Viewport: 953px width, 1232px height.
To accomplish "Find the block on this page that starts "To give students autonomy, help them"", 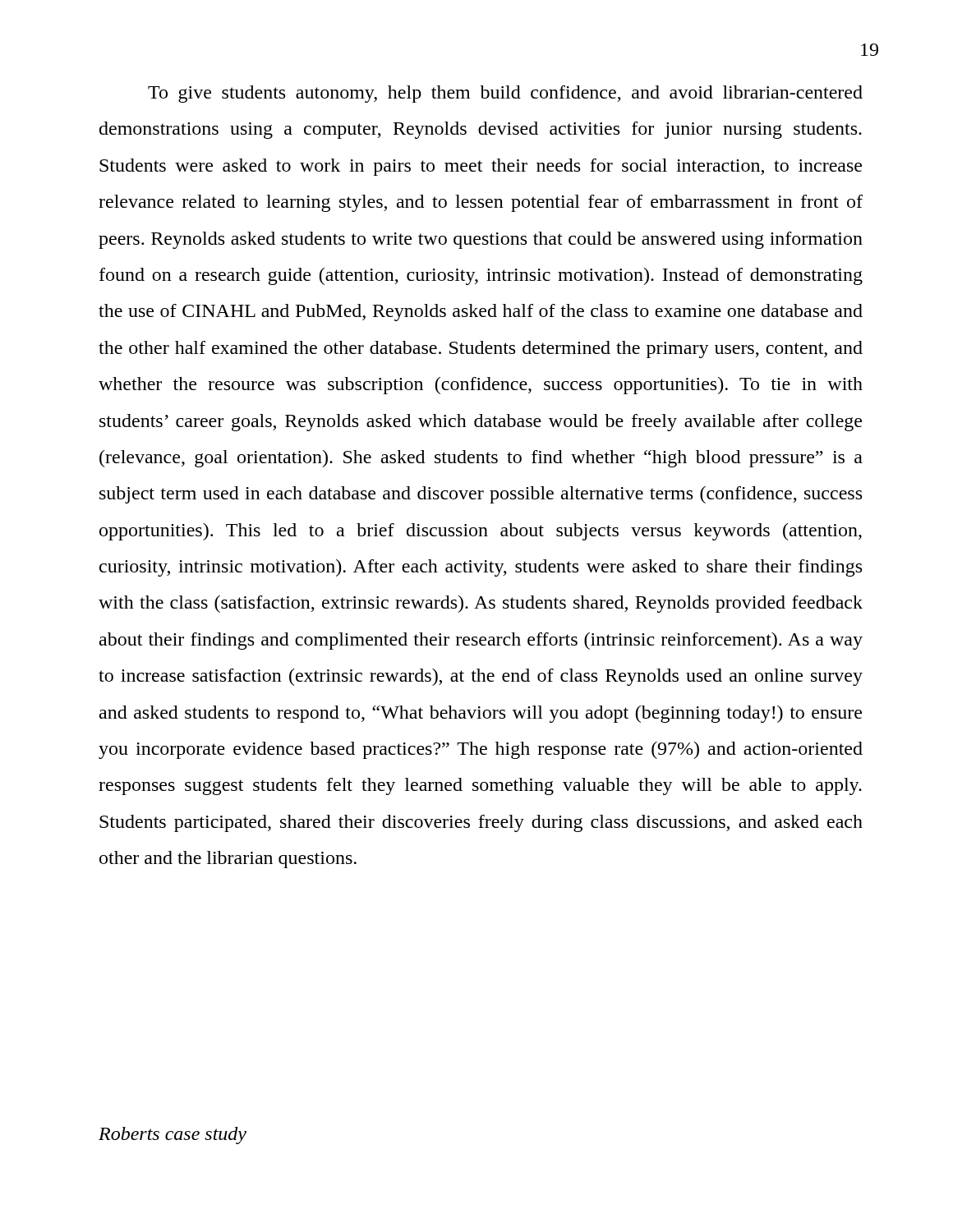I will point(505,94).
